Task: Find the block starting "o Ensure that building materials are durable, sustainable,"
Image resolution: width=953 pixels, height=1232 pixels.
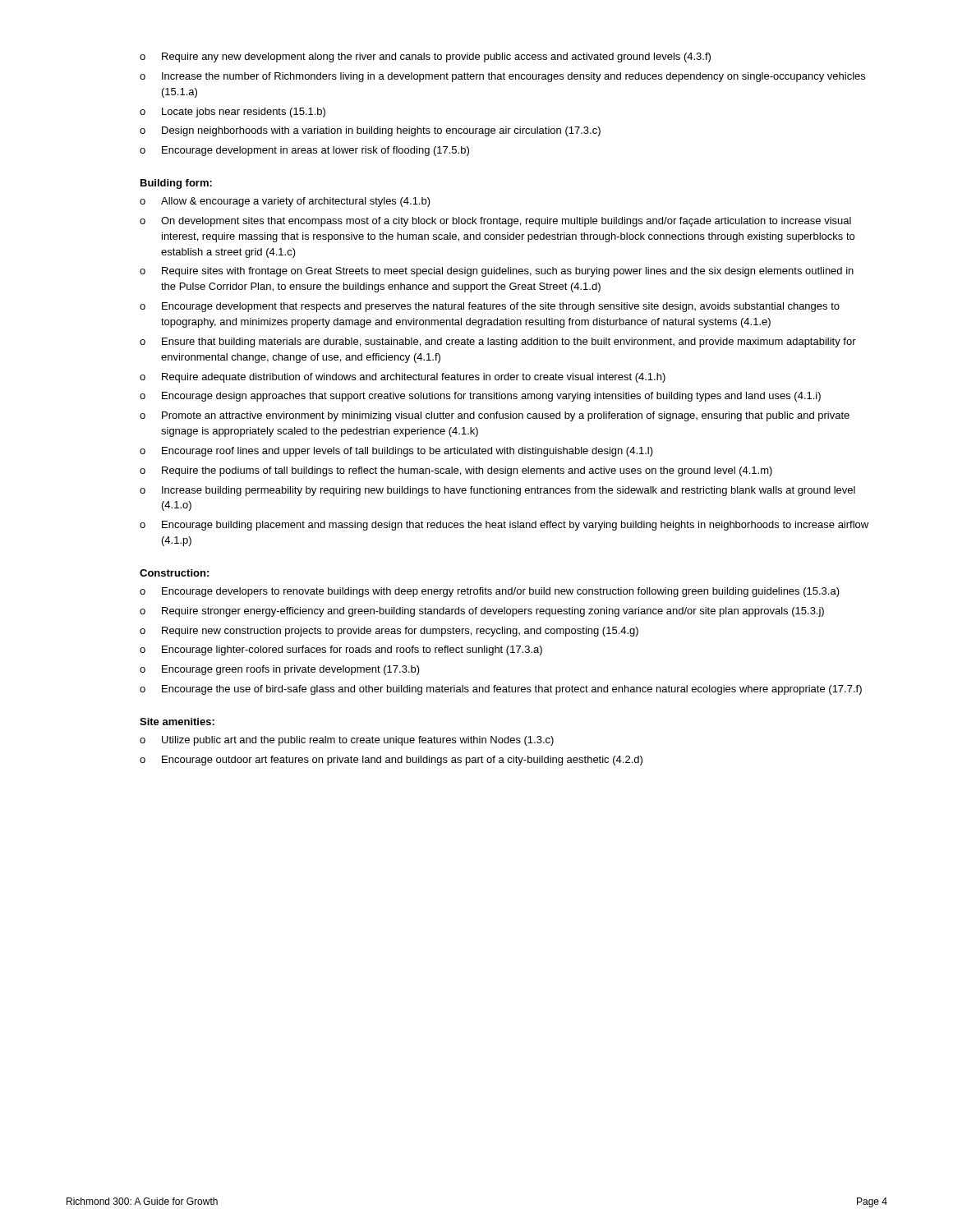Action: click(505, 350)
